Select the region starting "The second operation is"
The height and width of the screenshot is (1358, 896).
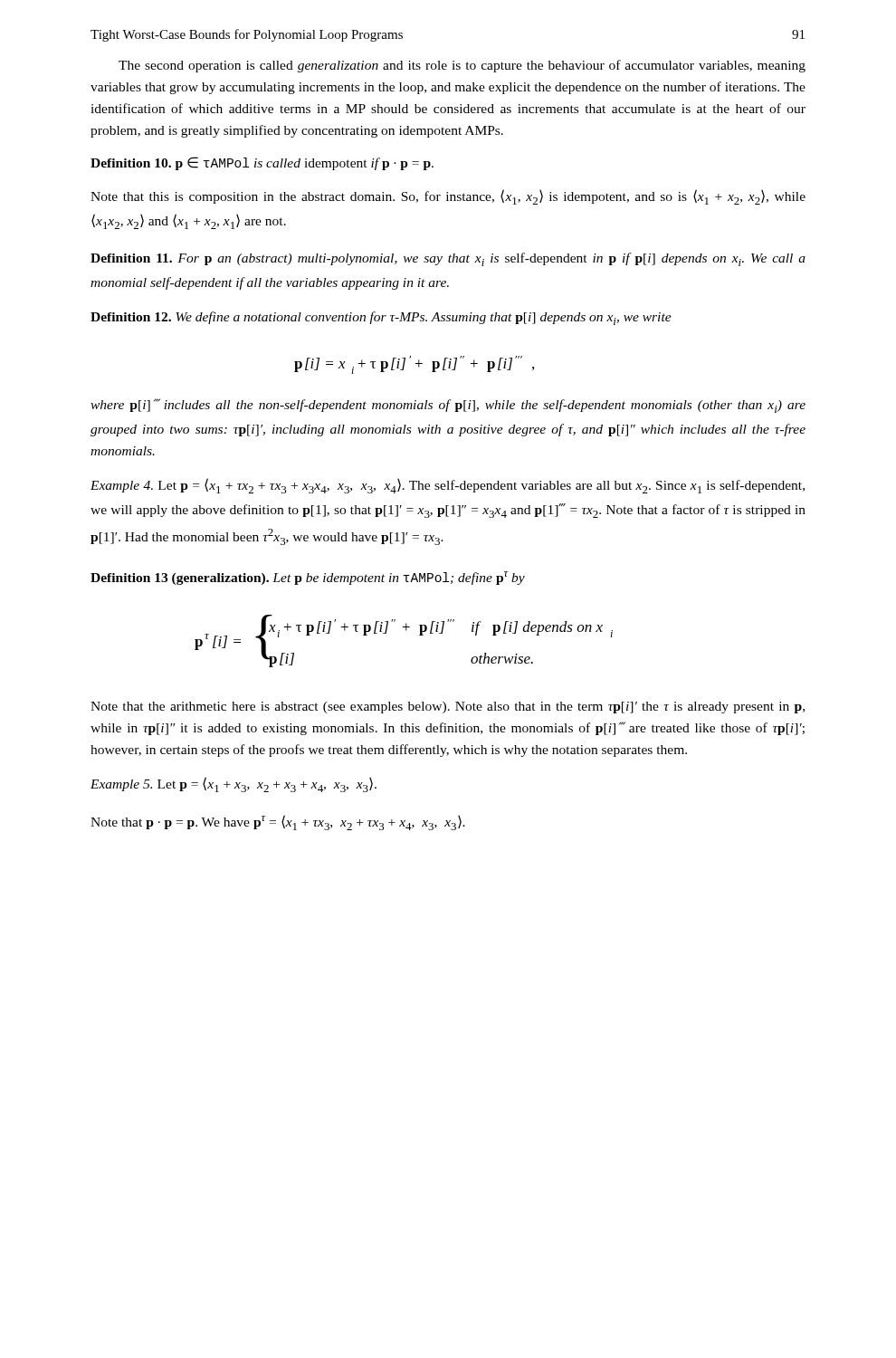click(448, 98)
